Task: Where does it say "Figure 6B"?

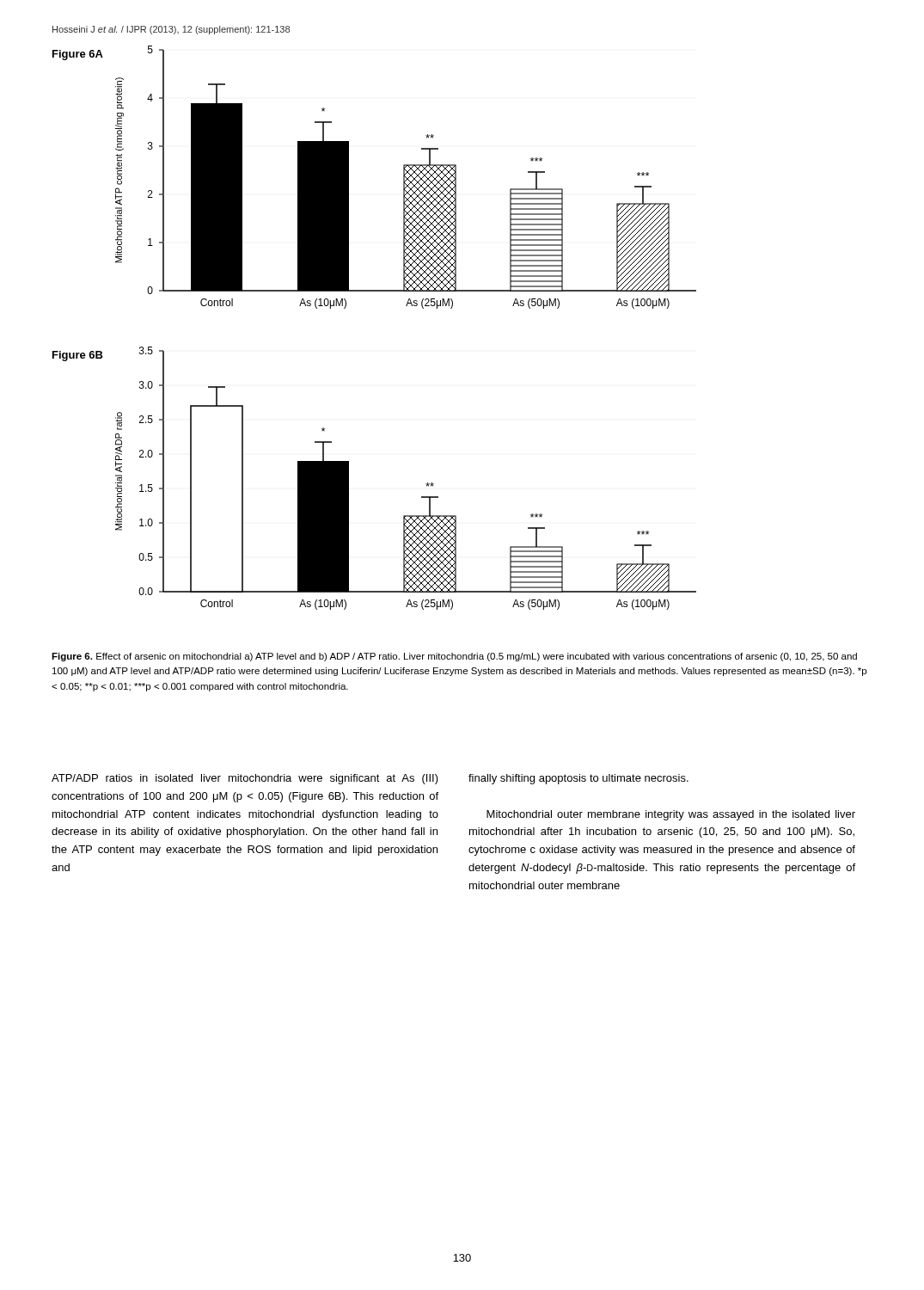Action: [77, 355]
